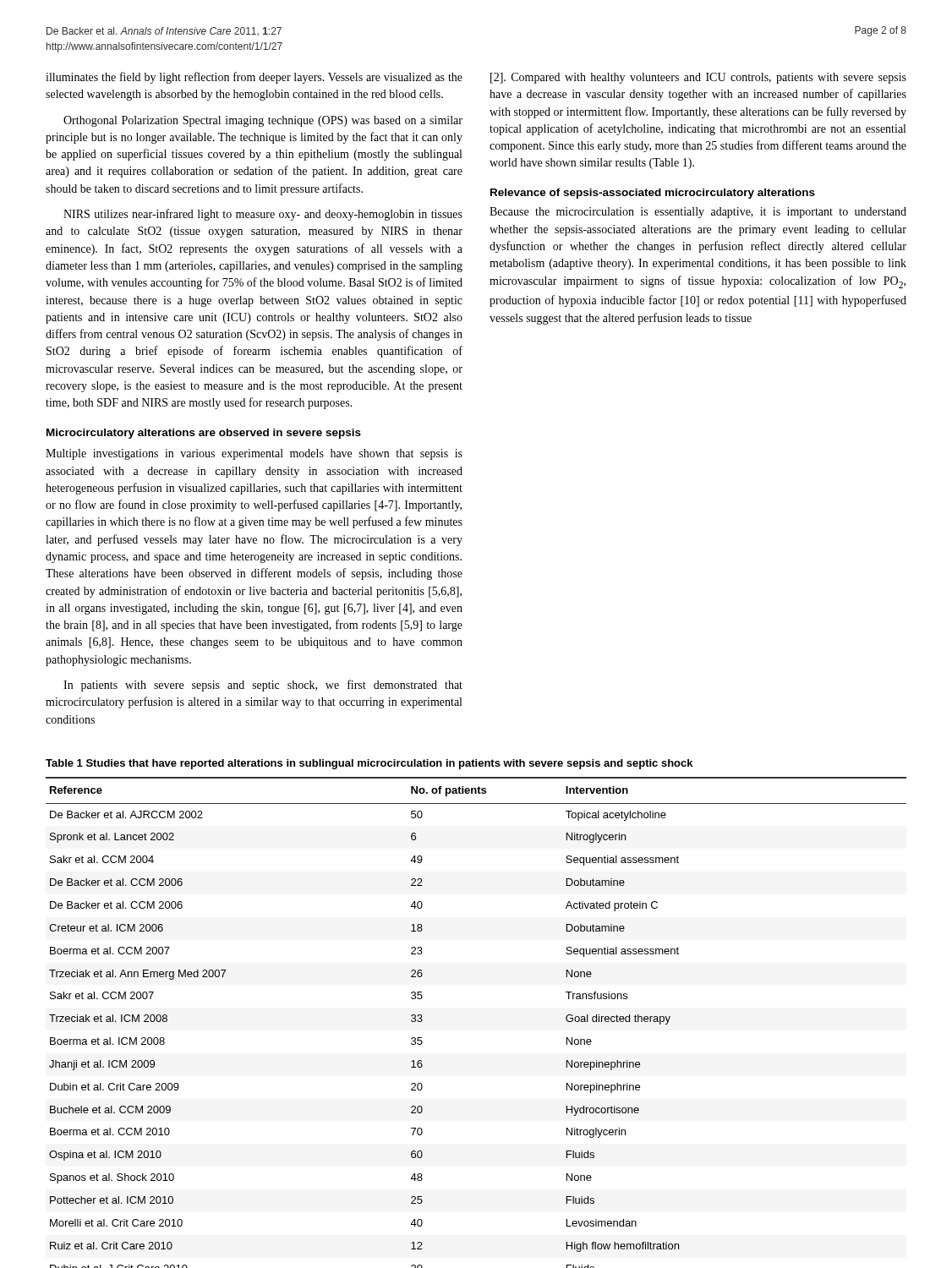Image resolution: width=952 pixels, height=1268 pixels.
Task: Locate the text block containing "In patients with severe sepsis and"
Action: (x=254, y=703)
